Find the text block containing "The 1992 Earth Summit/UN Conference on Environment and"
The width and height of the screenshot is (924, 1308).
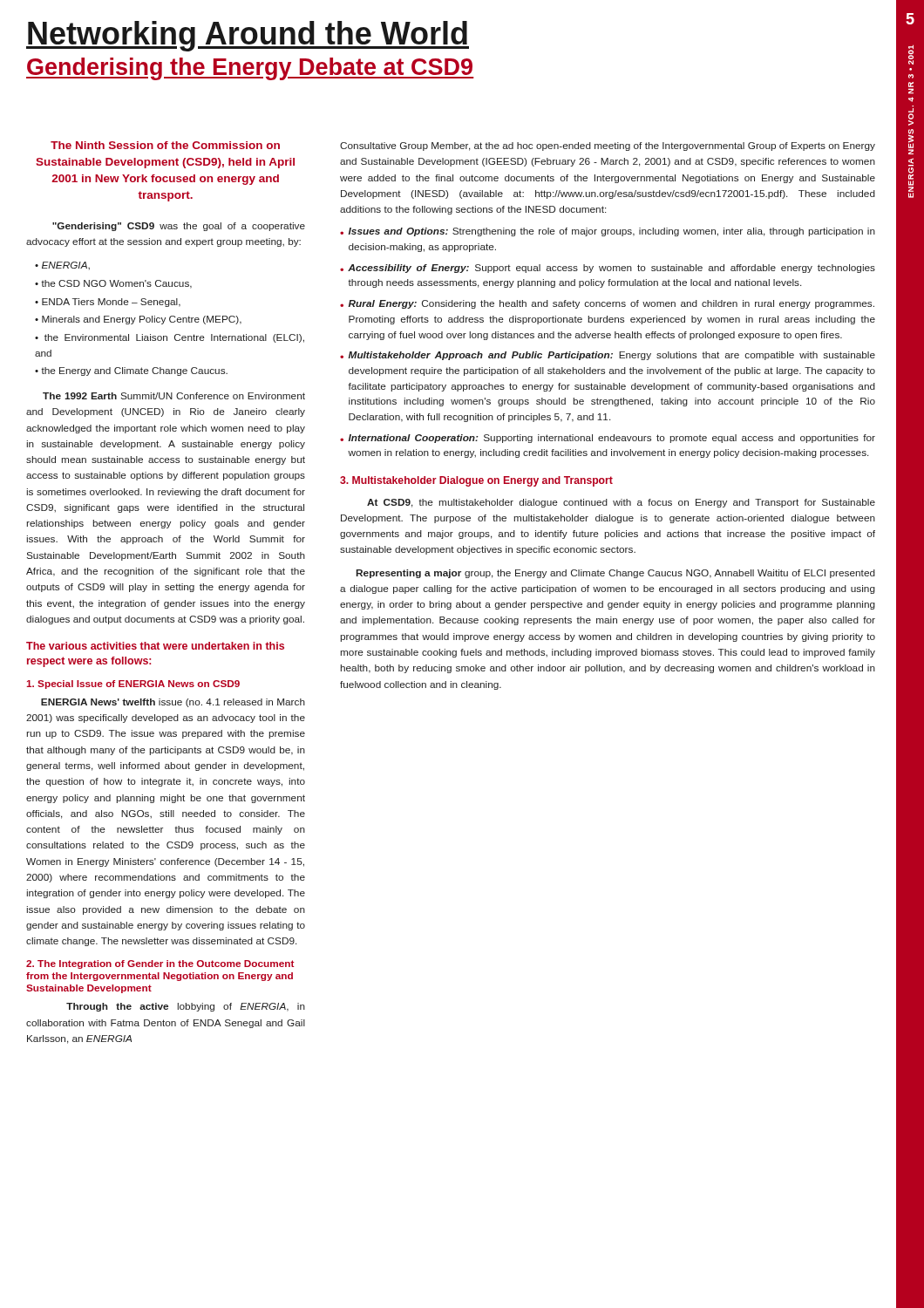pos(166,507)
